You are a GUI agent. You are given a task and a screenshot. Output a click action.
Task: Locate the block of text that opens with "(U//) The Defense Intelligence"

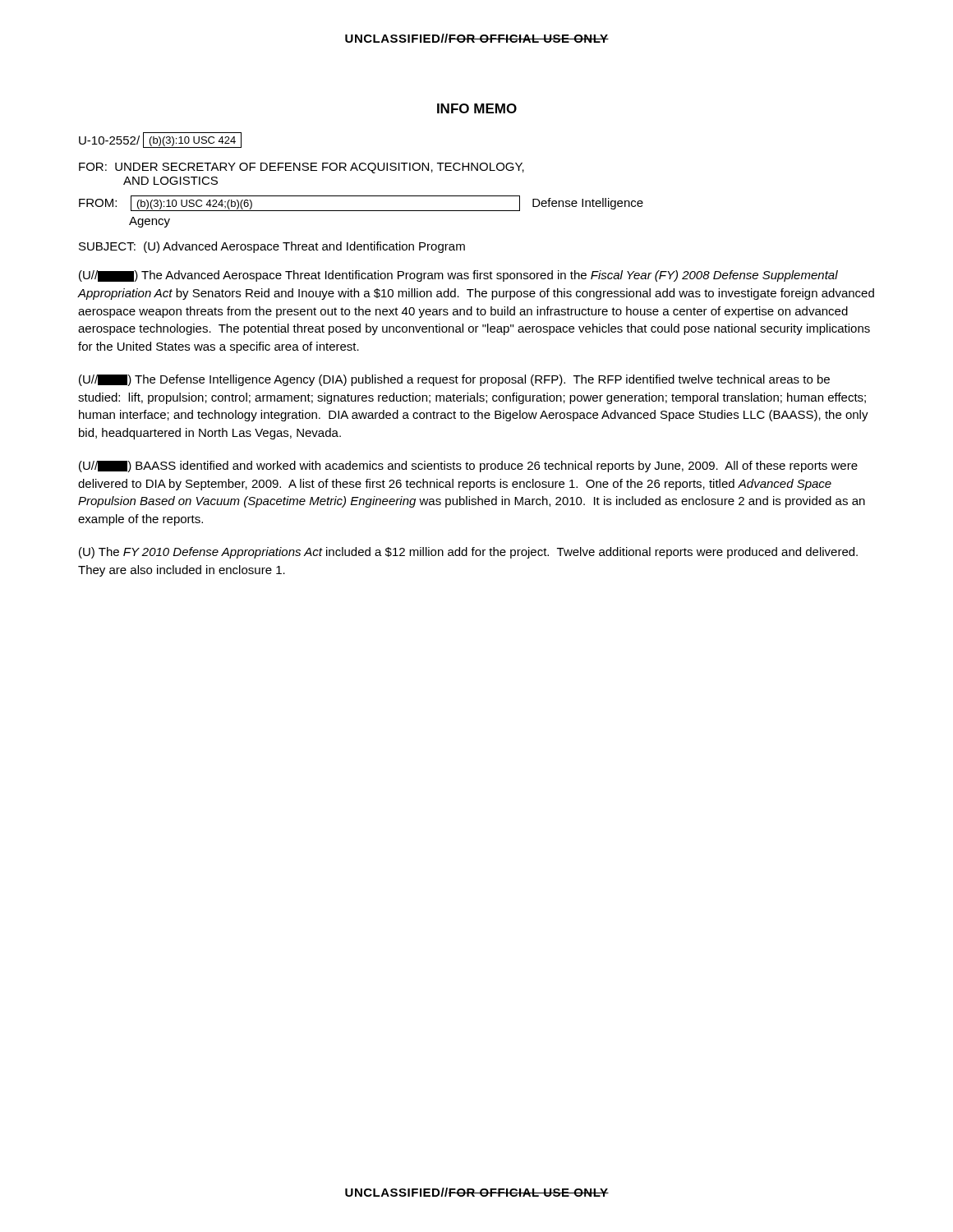click(x=473, y=406)
